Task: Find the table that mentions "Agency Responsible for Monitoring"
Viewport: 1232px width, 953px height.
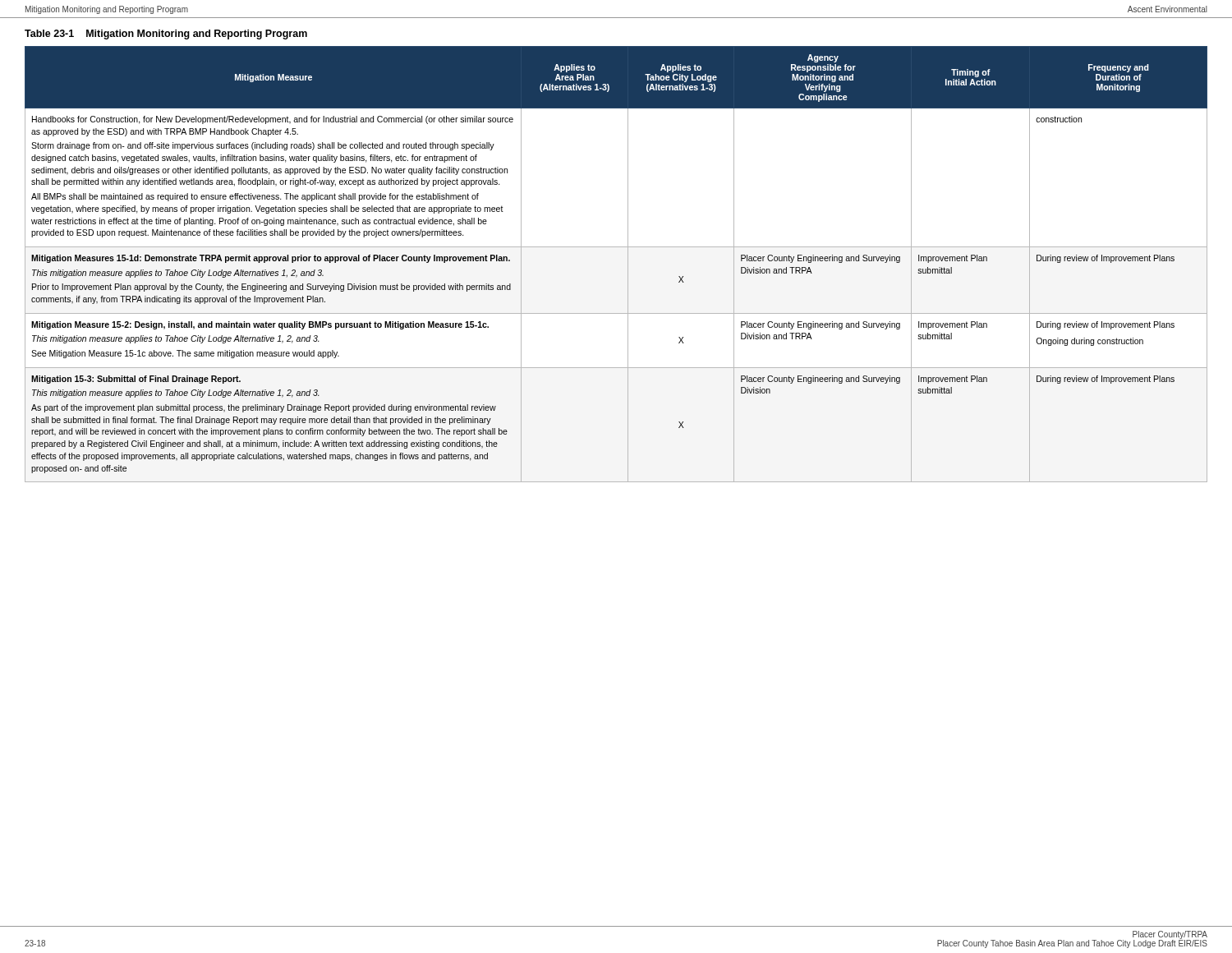Action: tap(616, 264)
